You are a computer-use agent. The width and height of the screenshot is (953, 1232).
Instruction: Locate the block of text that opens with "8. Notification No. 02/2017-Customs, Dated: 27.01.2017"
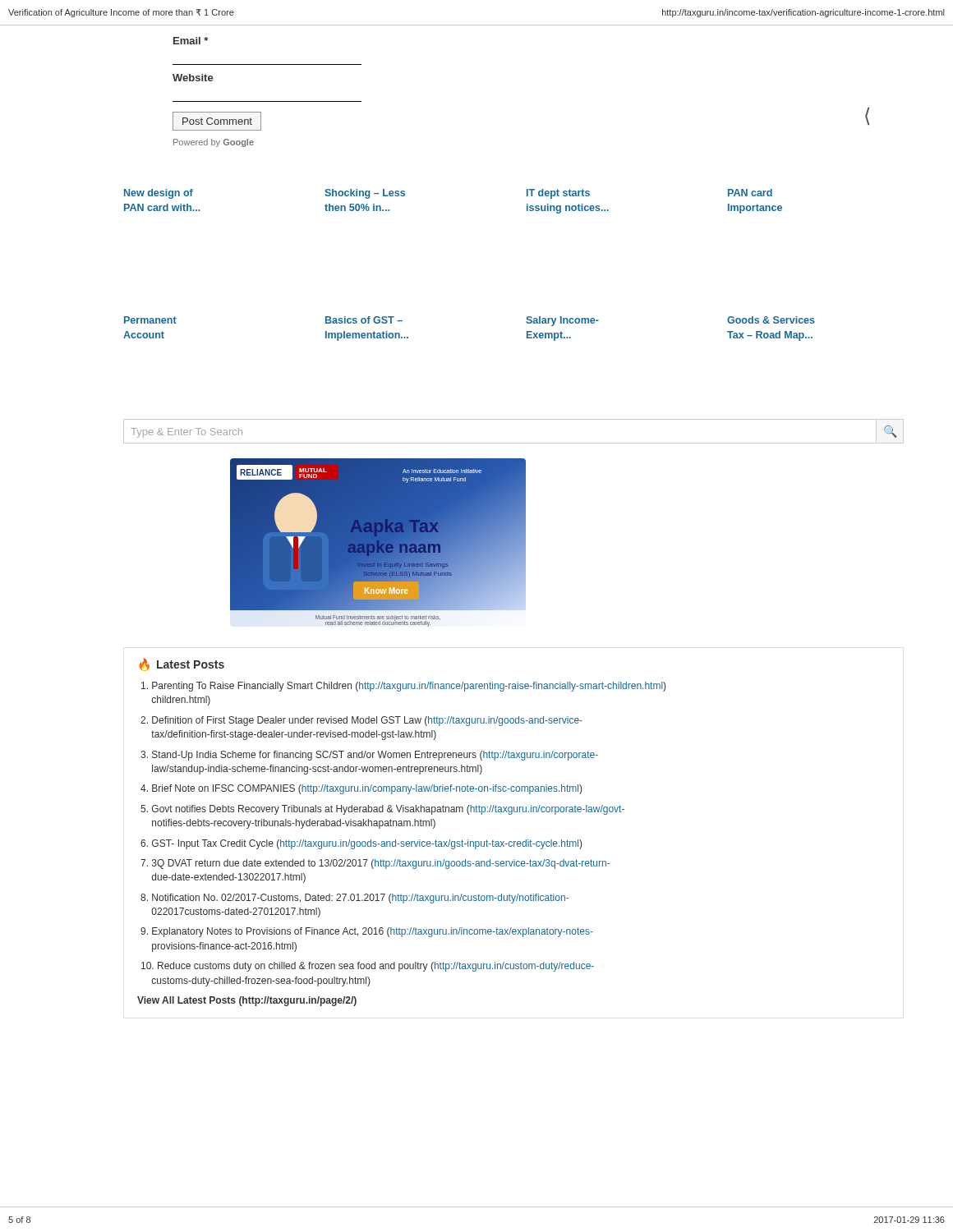[x=355, y=905]
